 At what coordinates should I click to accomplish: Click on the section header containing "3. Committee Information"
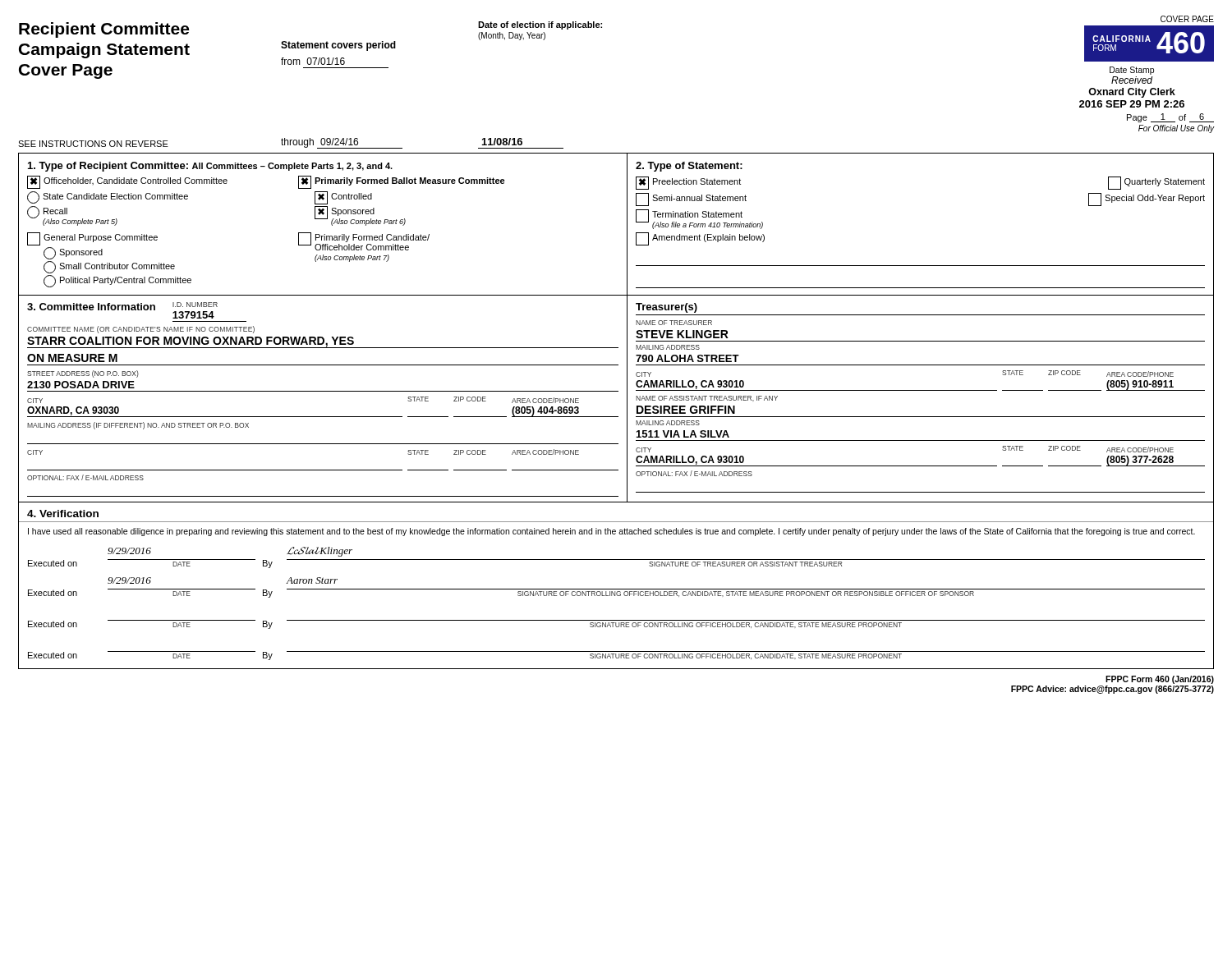point(91,307)
